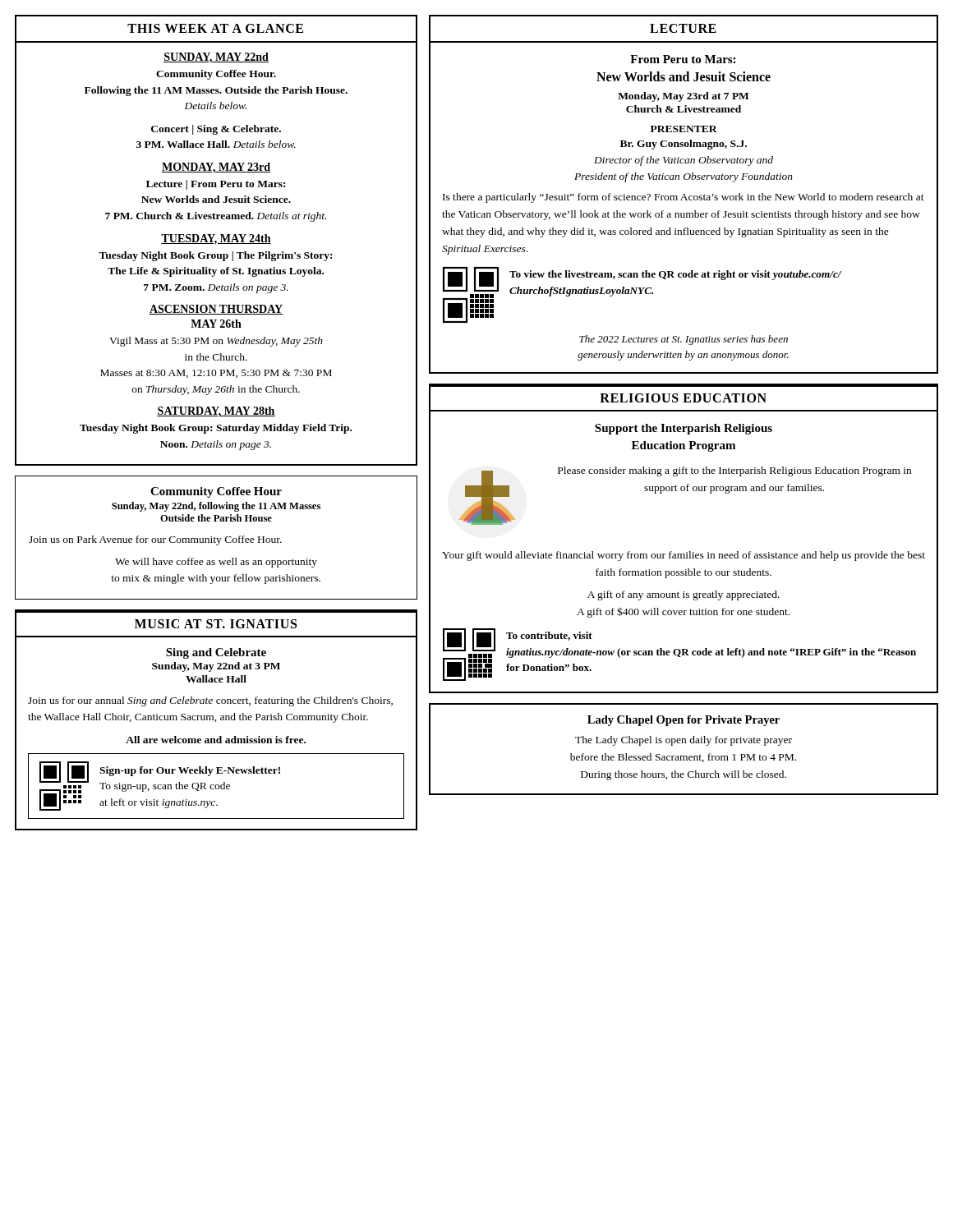Click on the text block that says "Sign-up for Our Weekly E-Newsletter! To sign-up,"
The image size is (953, 1232).
coord(160,786)
